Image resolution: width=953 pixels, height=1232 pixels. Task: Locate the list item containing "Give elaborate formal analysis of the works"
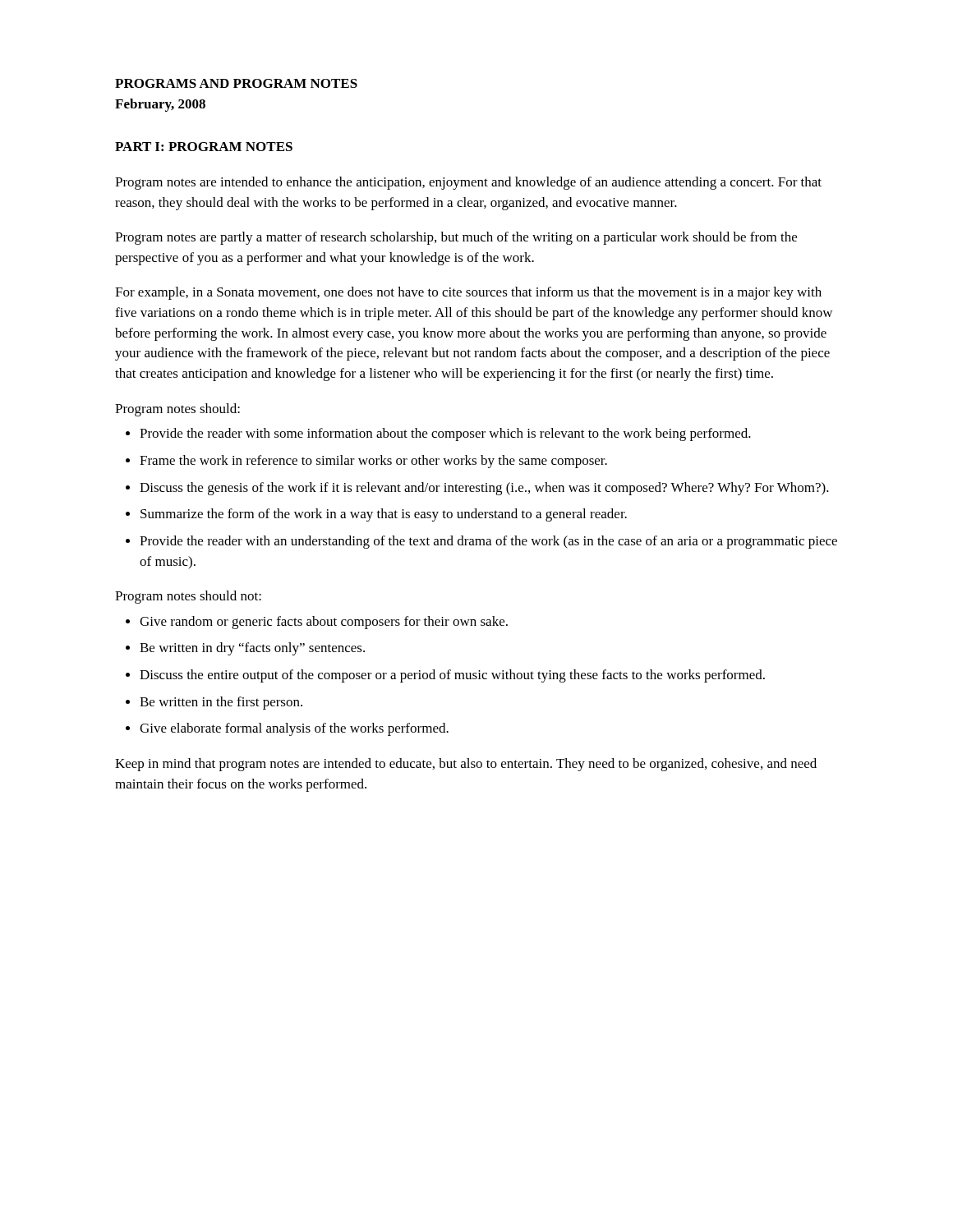coord(294,728)
